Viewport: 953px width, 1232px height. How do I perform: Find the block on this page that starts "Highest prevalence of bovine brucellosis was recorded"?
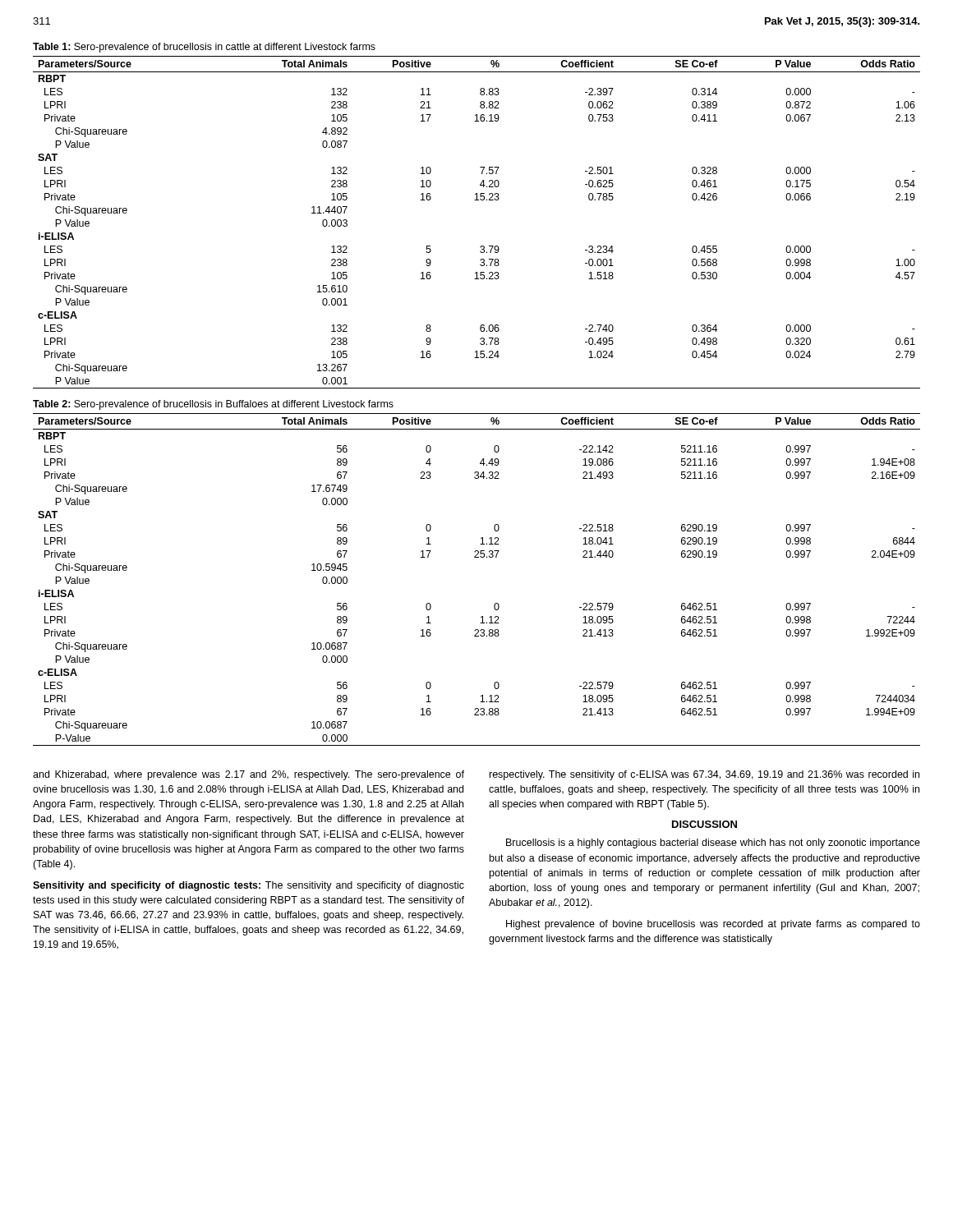click(704, 932)
